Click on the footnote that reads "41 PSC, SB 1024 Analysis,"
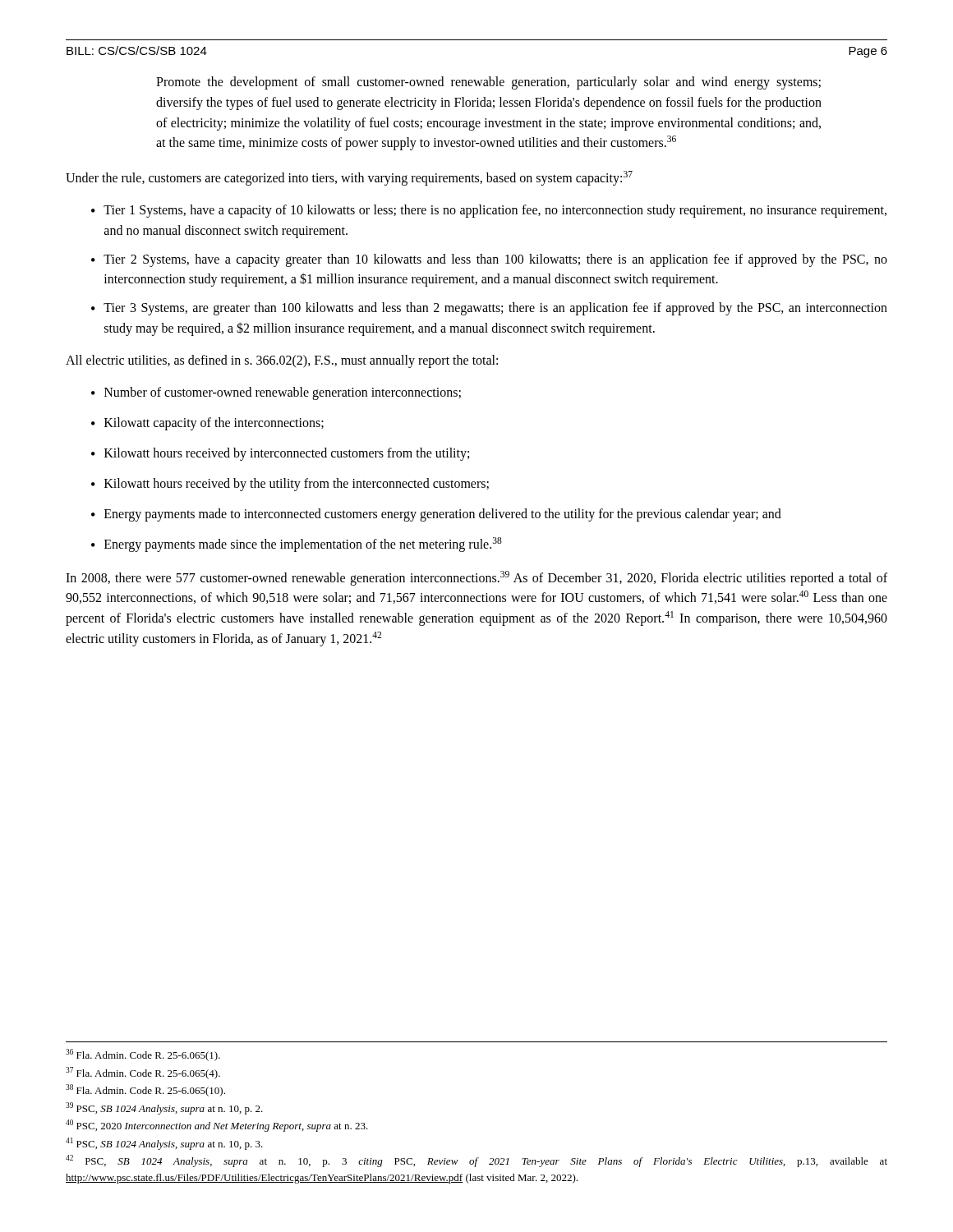 [164, 1143]
